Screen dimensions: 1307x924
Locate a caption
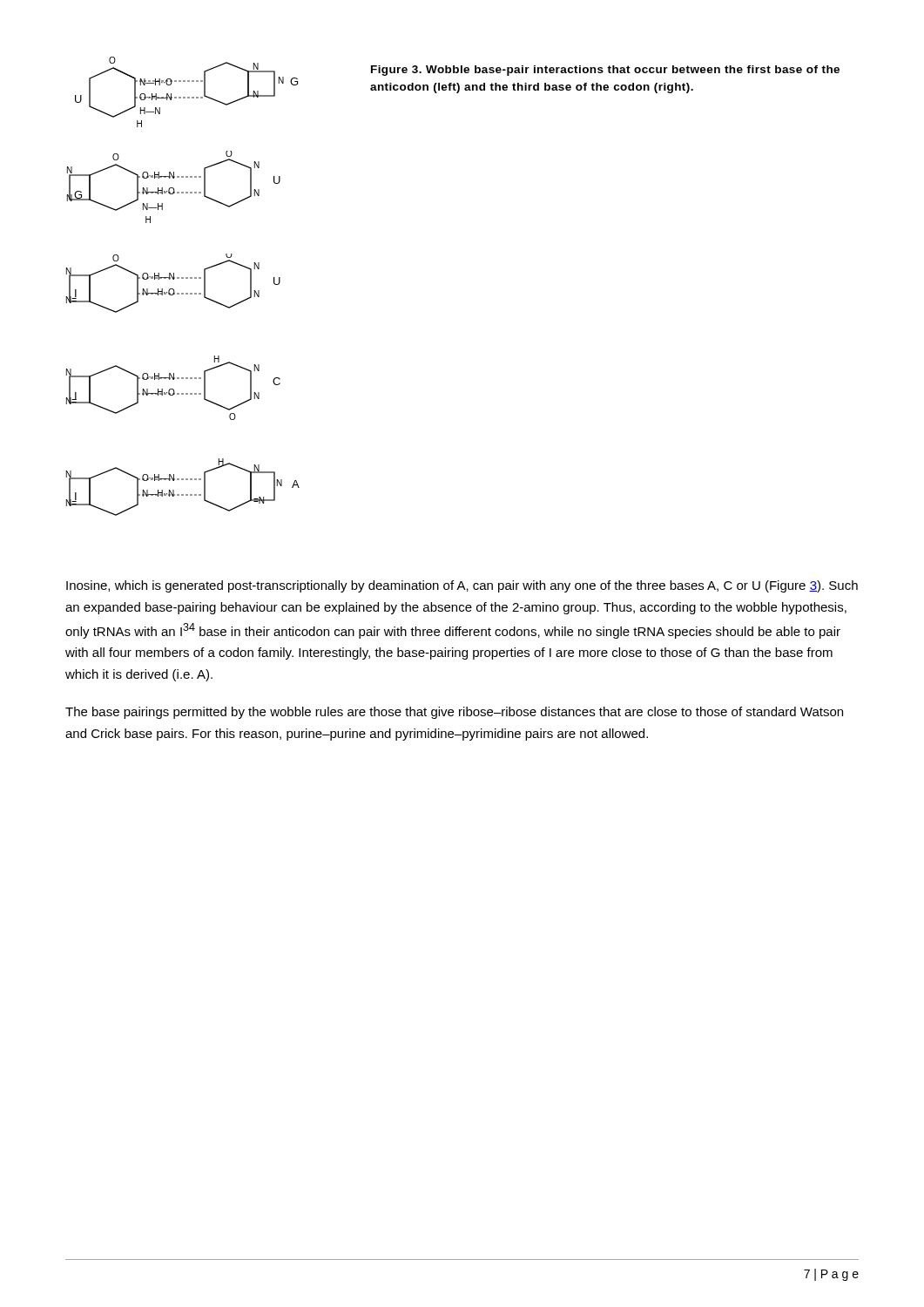(605, 78)
